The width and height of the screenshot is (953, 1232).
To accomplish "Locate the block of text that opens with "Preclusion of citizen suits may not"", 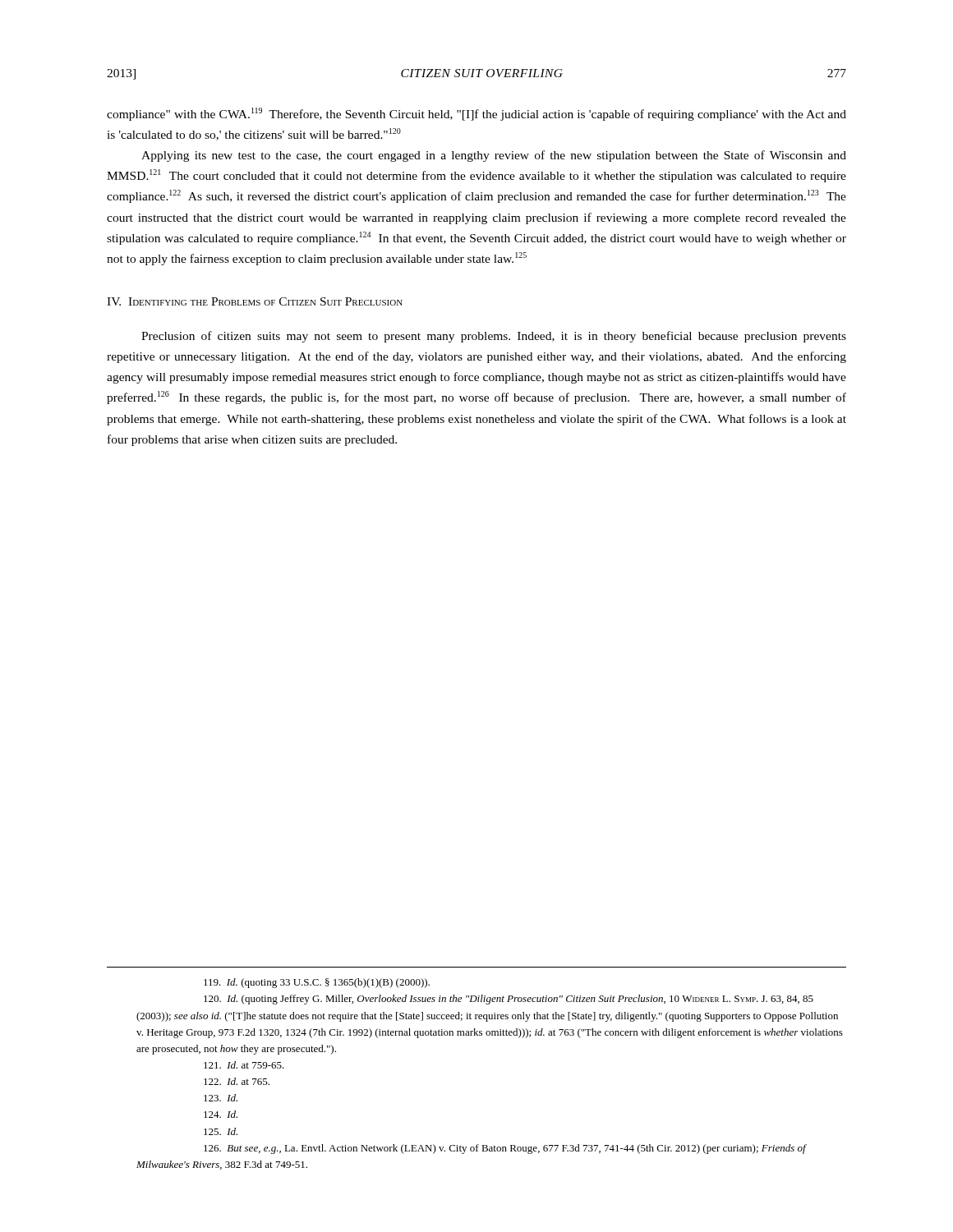I will click(476, 387).
